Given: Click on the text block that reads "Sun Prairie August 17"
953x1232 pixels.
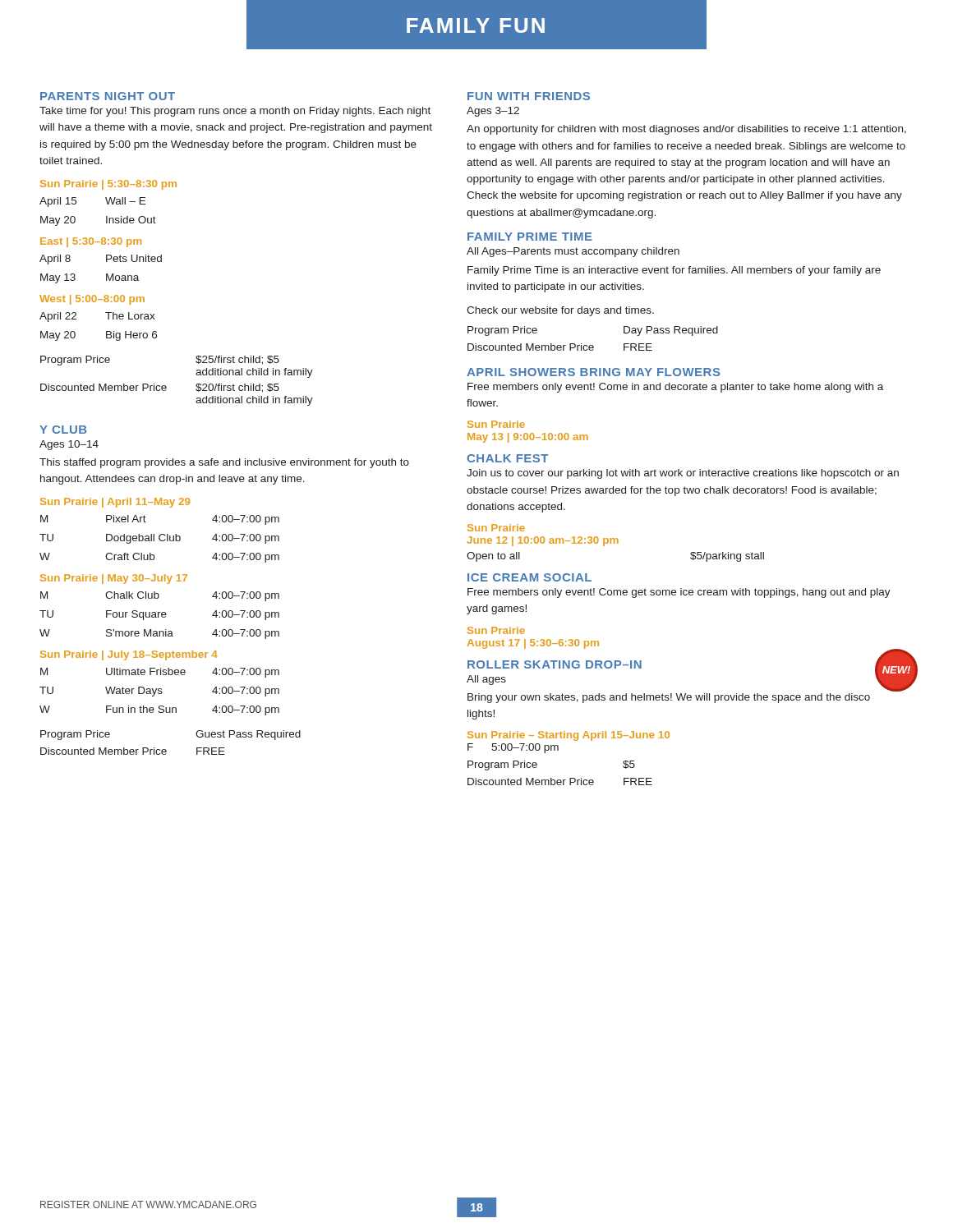Looking at the screenshot, I should pos(533,636).
